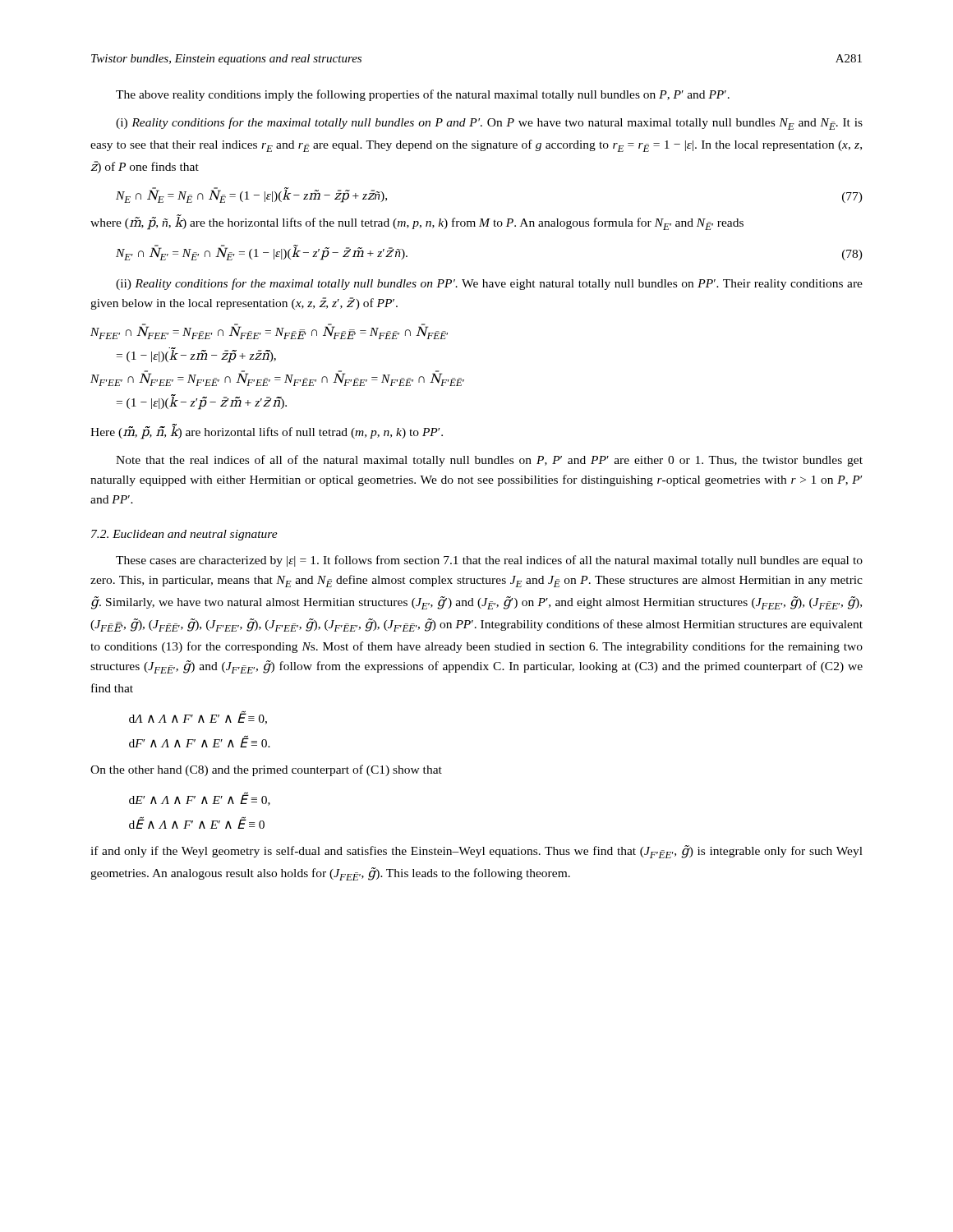
Task: Locate the block starting "These cases are characterized"
Action: click(x=476, y=624)
